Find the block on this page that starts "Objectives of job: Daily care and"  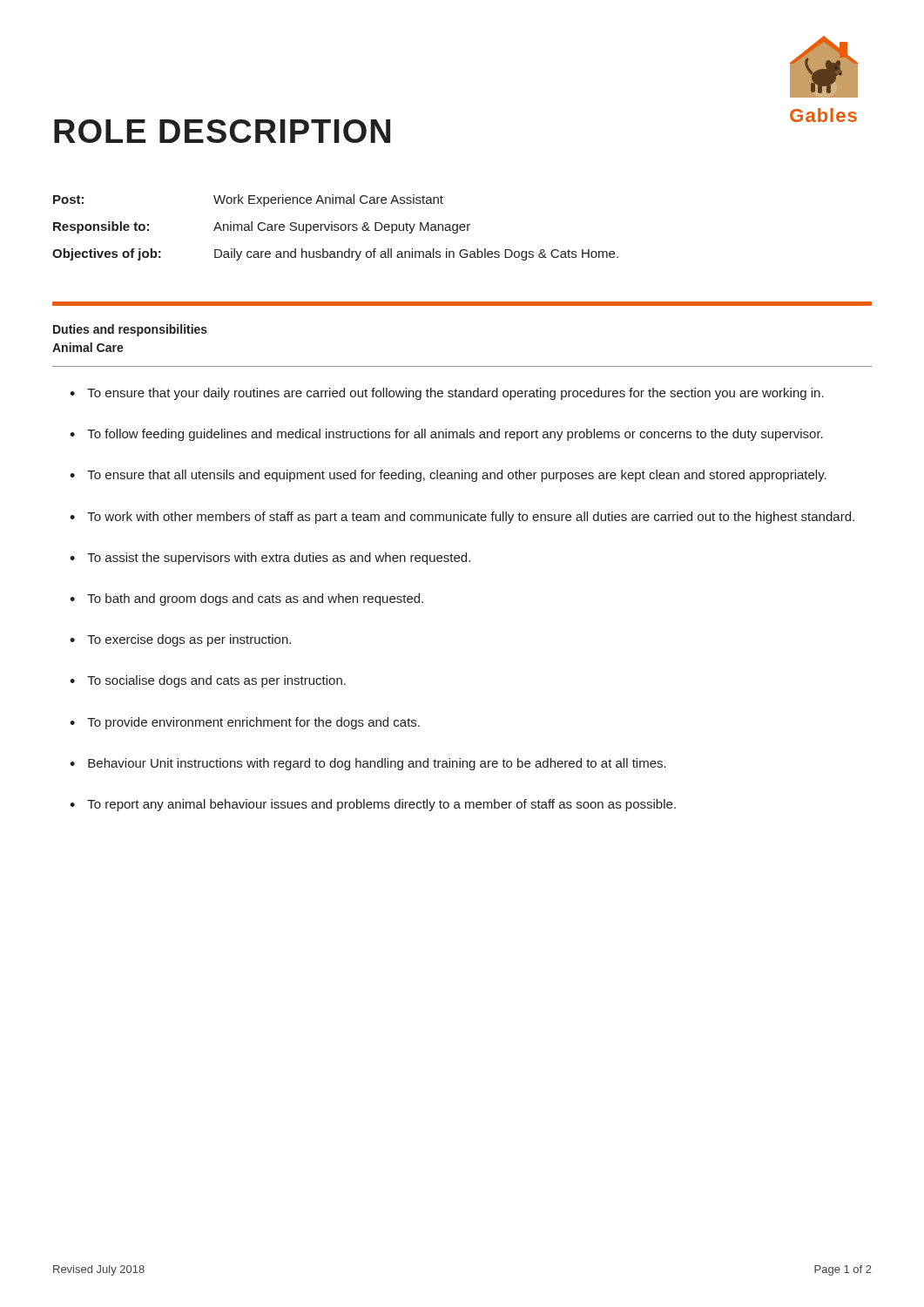coord(336,253)
